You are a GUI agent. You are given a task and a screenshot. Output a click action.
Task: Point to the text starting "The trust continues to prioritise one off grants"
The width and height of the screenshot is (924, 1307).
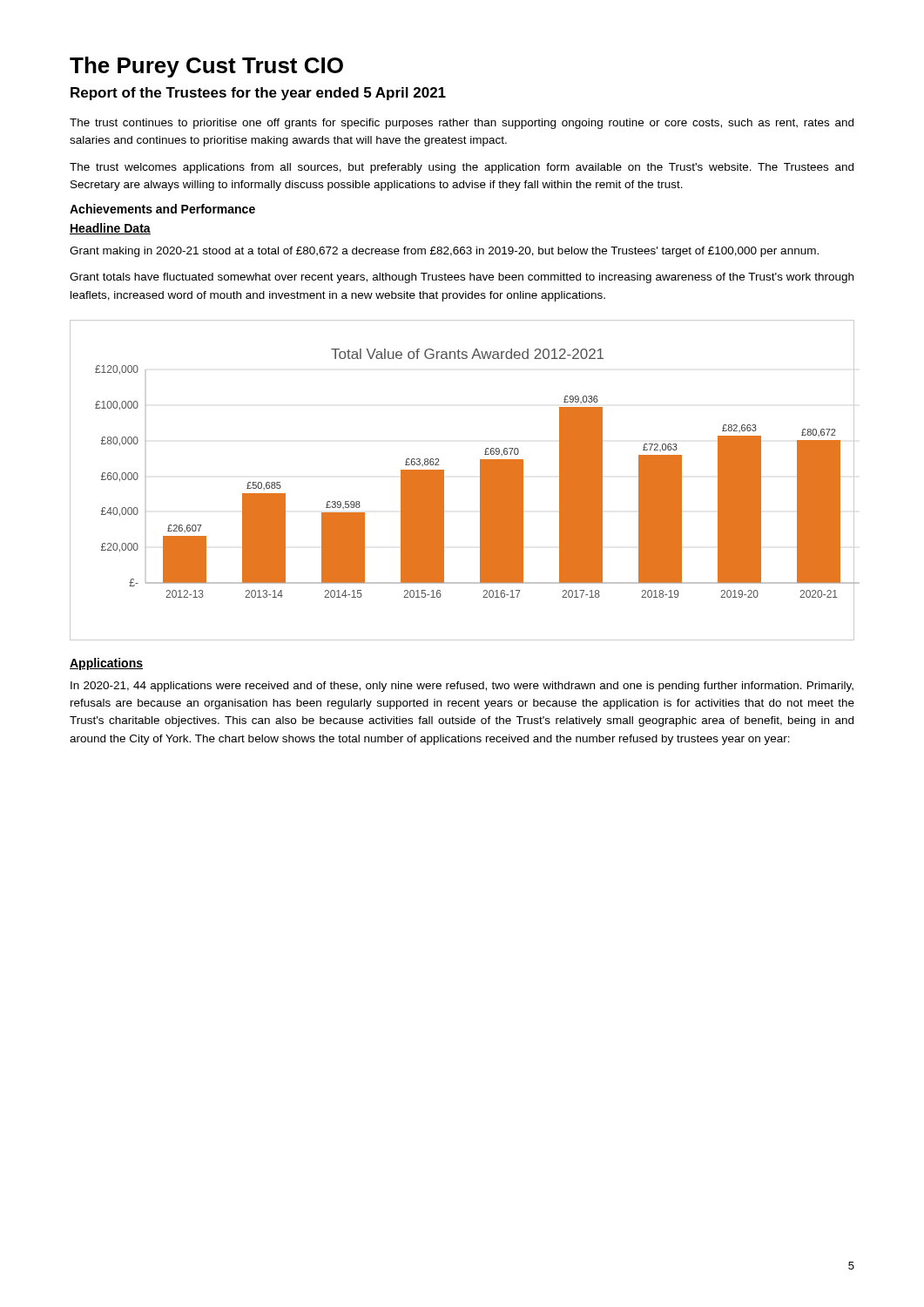click(462, 131)
